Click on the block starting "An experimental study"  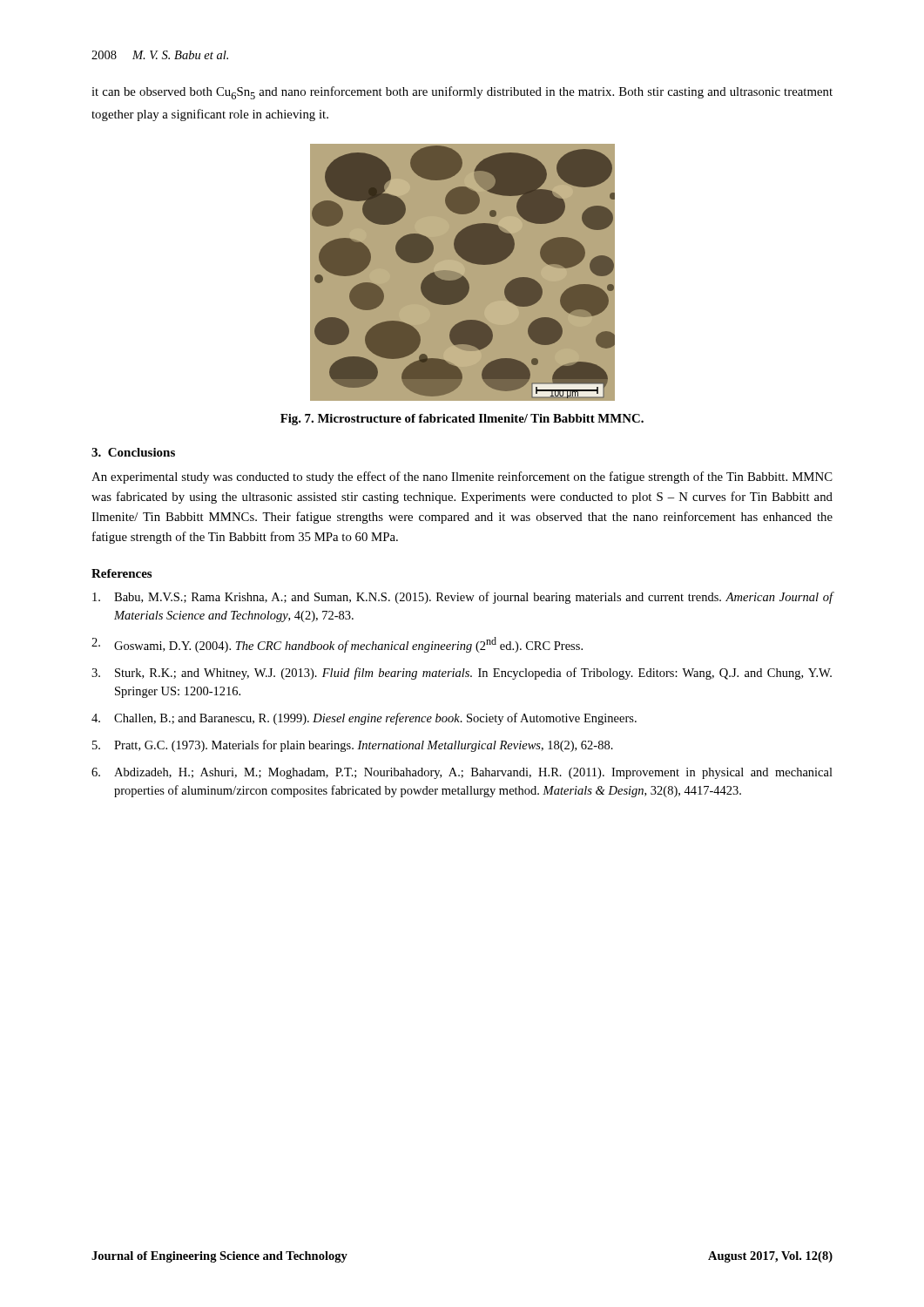[x=462, y=507]
